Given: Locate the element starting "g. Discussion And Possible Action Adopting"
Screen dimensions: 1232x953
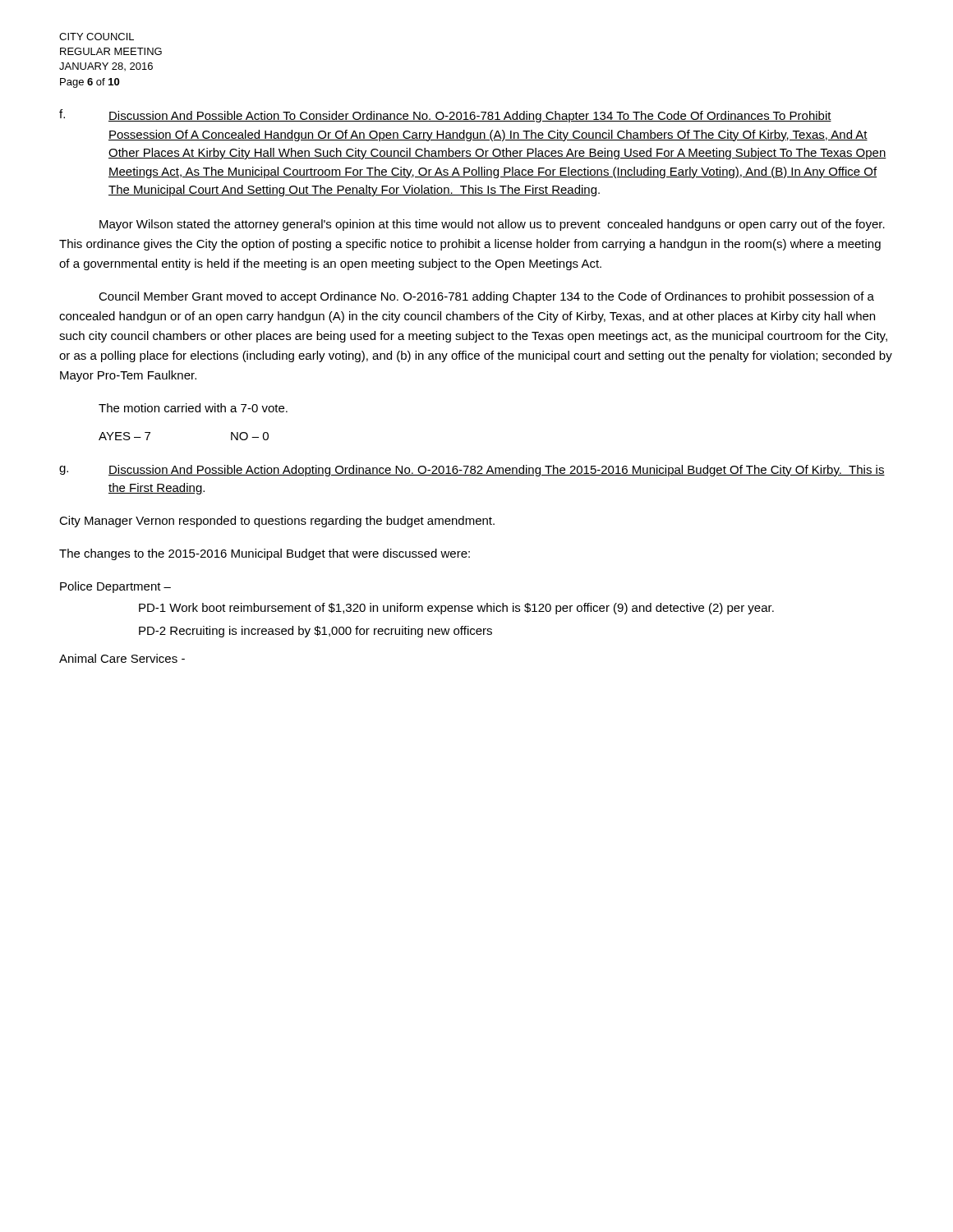Looking at the screenshot, I should (x=476, y=479).
